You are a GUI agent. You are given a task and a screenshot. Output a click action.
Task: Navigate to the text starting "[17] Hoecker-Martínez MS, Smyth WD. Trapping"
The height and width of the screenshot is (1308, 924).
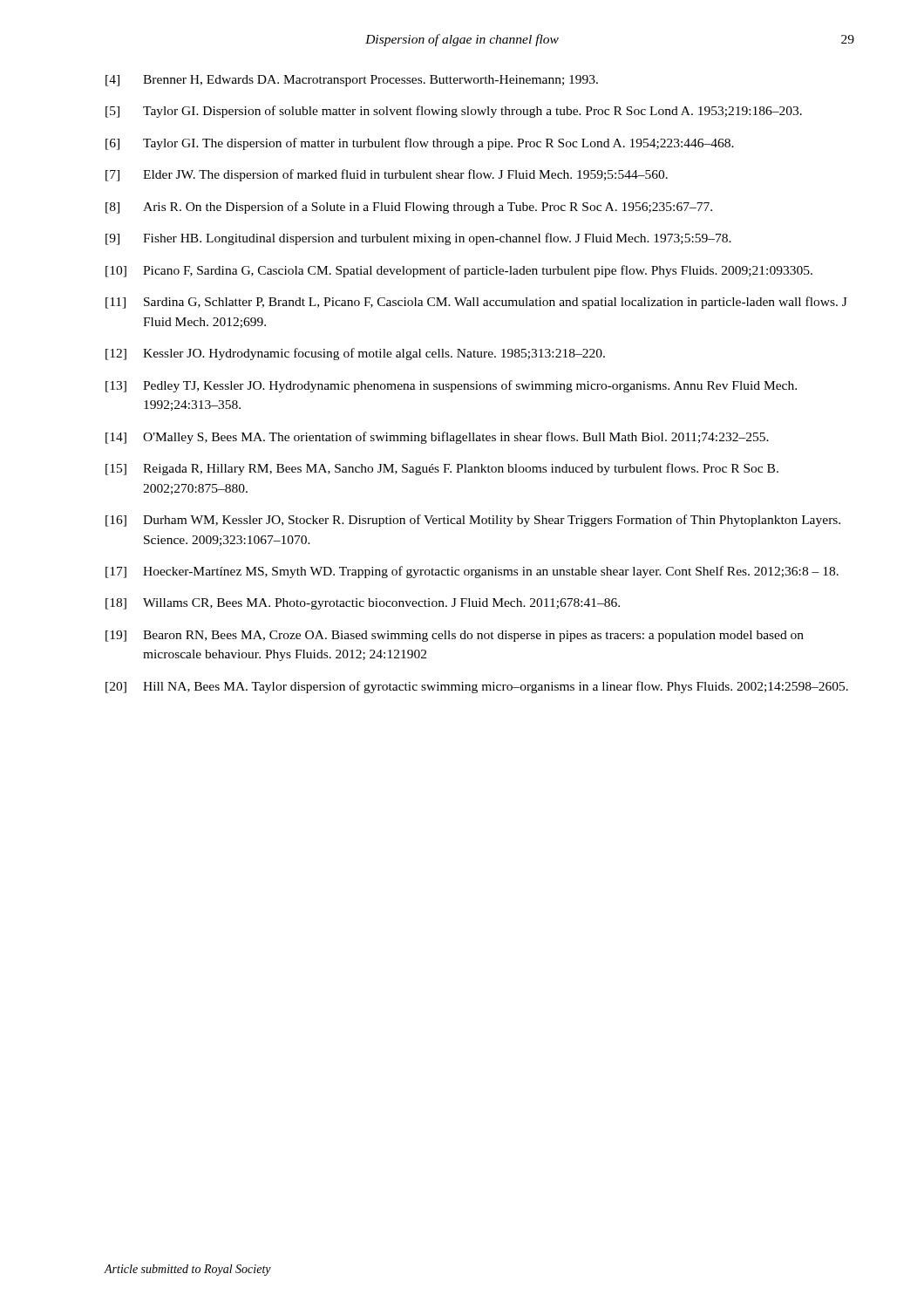pos(479,571)
